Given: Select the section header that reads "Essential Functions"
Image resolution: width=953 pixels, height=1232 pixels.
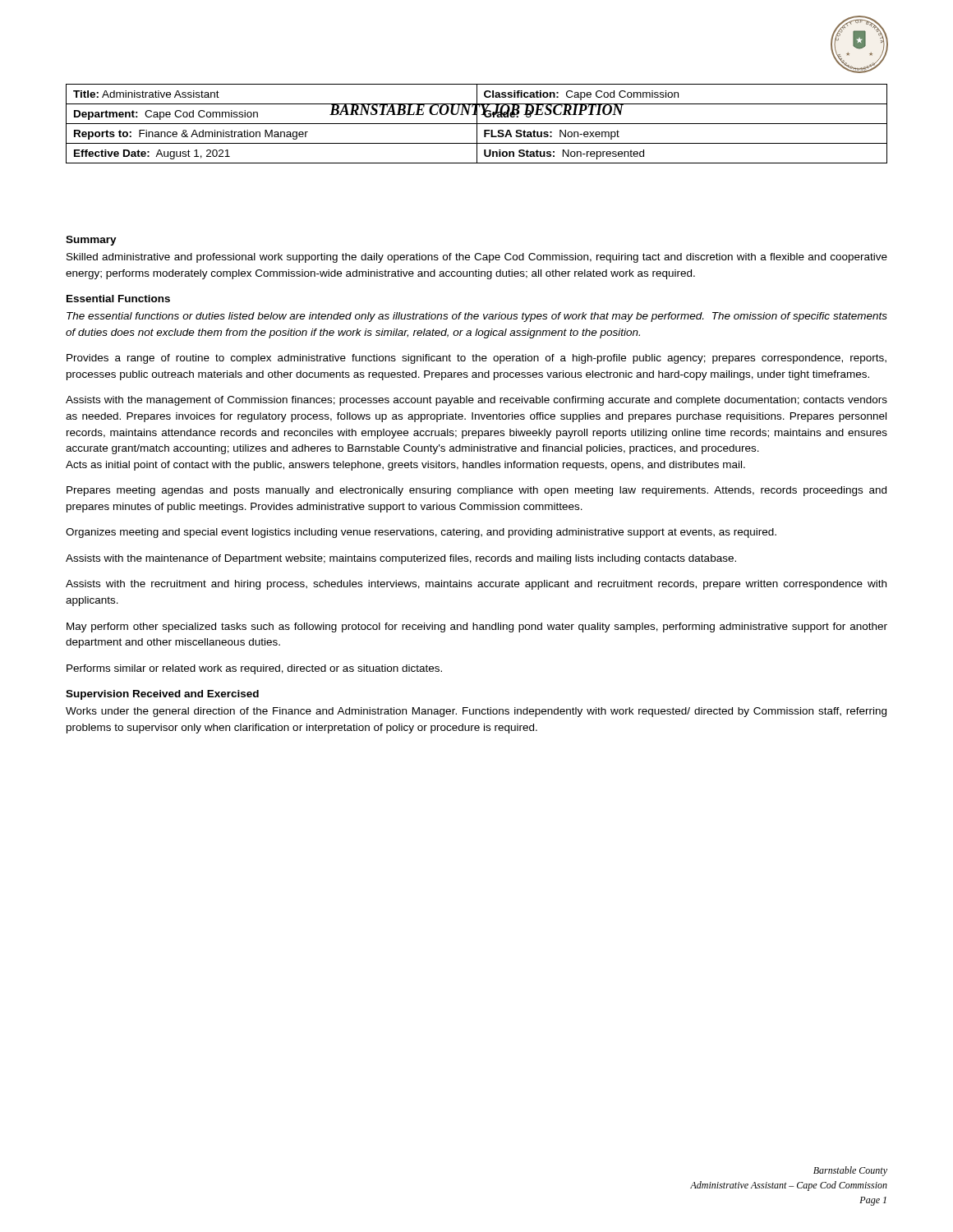Looking at the screenshot, I should [x=118, y=299].
